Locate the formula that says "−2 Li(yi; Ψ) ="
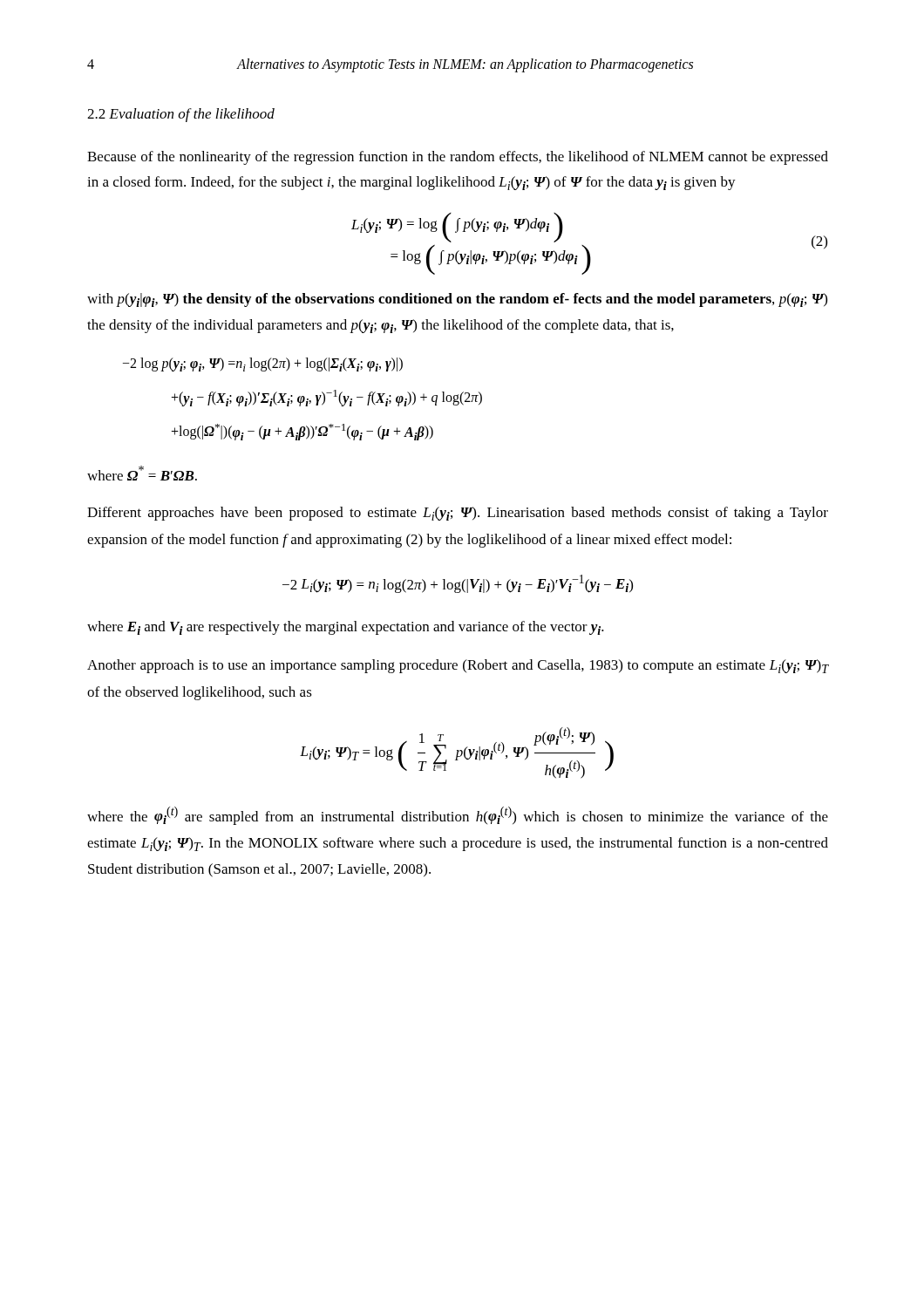 458,583
